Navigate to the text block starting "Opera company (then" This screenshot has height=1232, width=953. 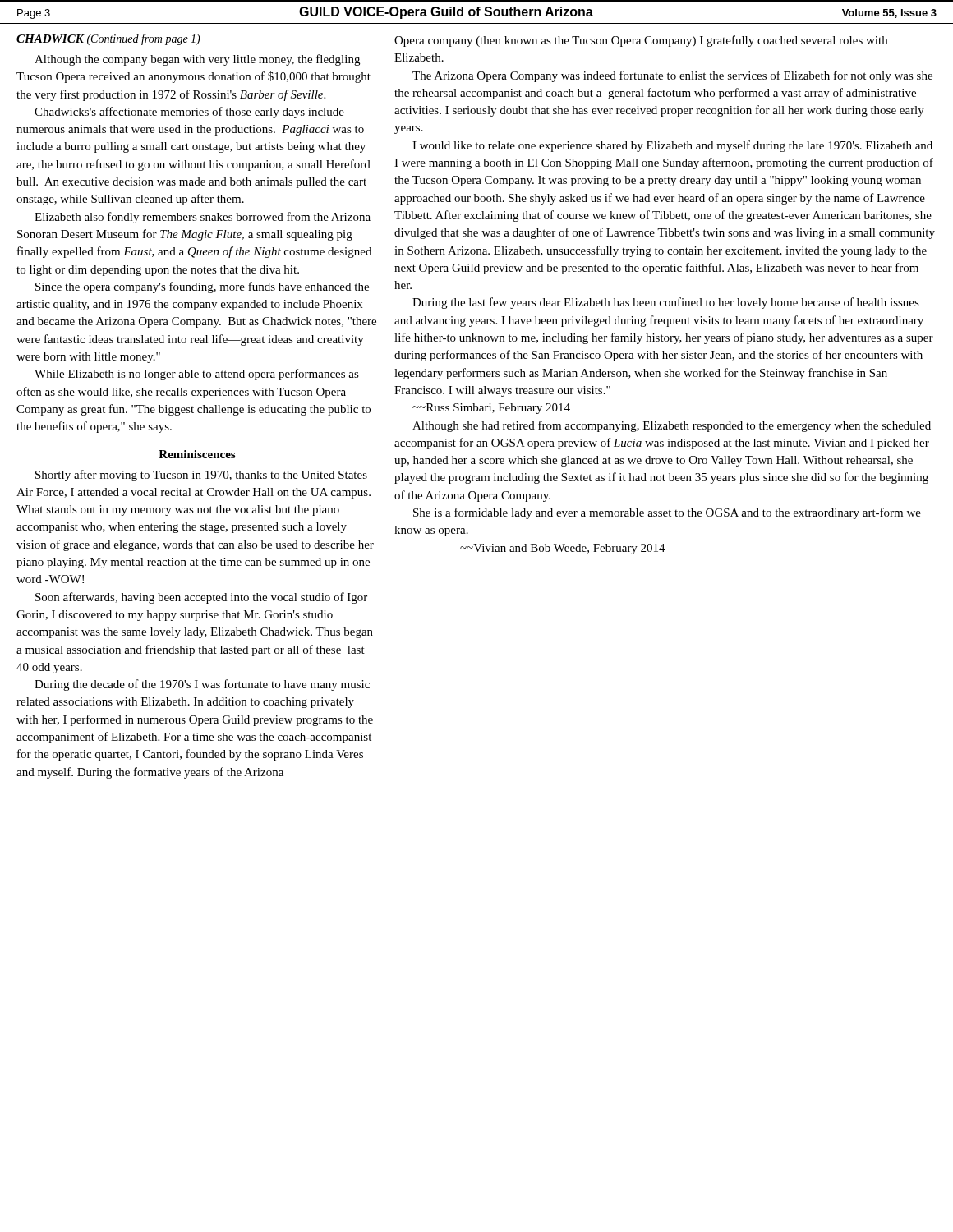coord(665,50)
